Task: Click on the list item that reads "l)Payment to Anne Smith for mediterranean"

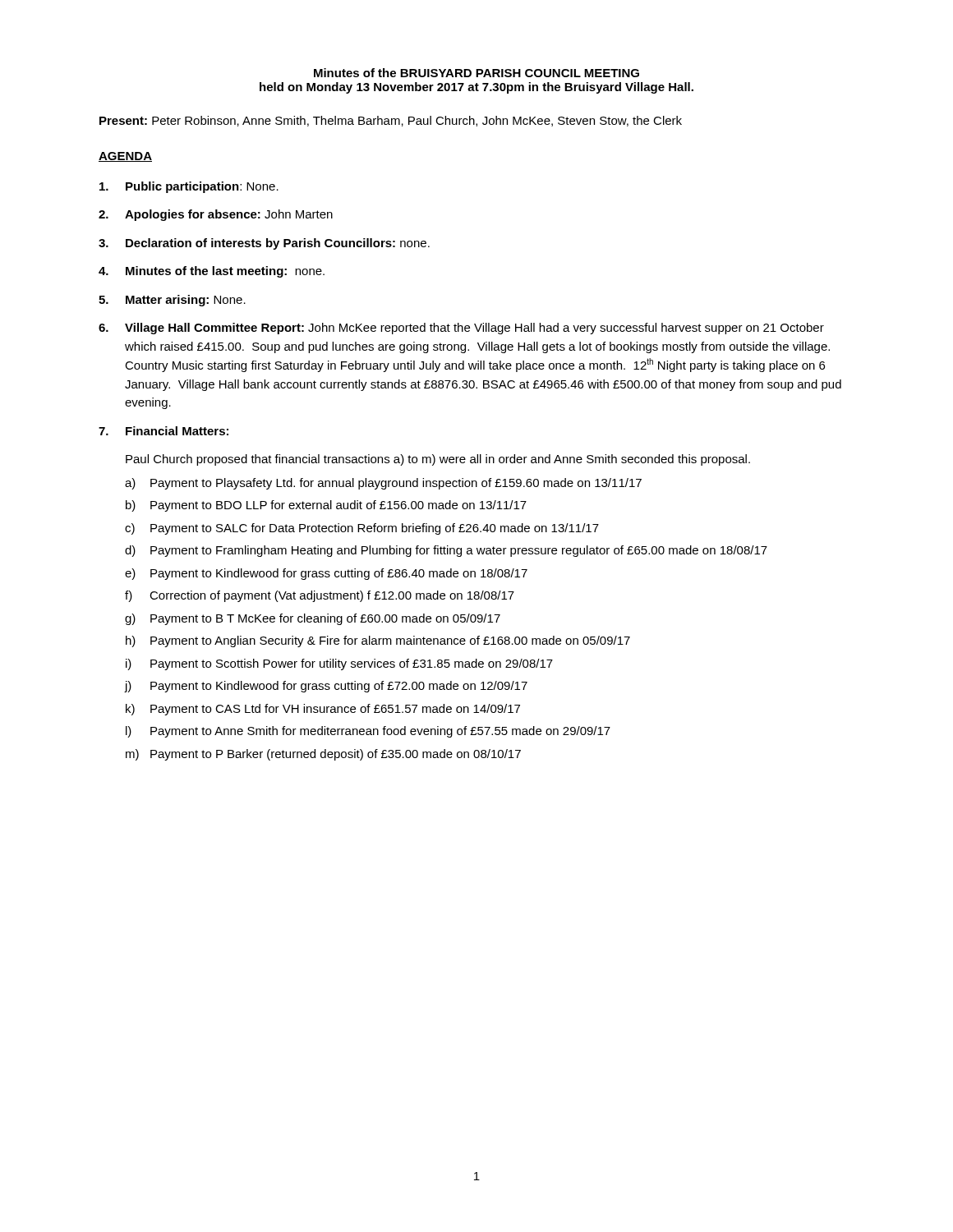Action: tap(490, 731)
